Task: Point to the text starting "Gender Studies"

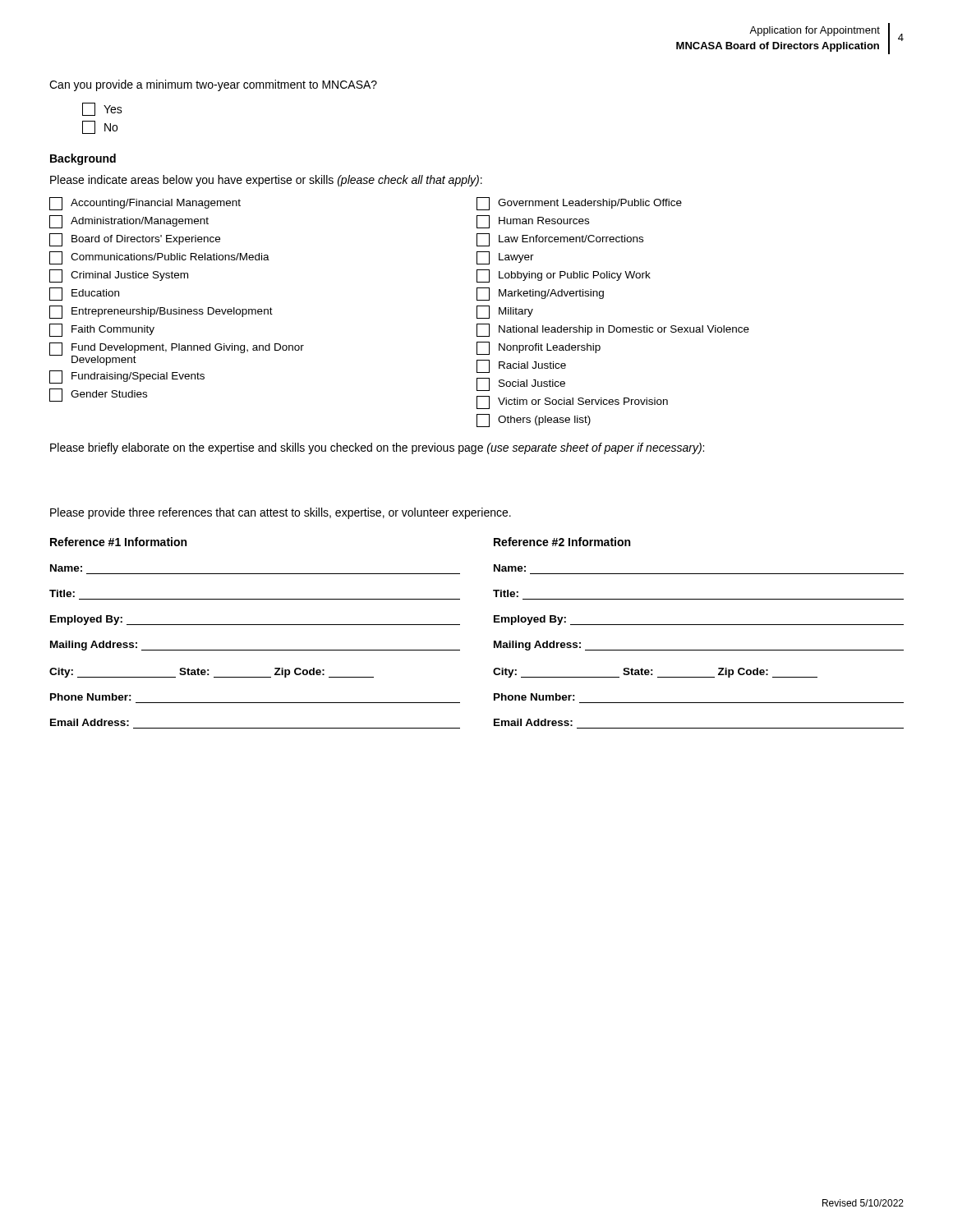Action: point(98,395)
